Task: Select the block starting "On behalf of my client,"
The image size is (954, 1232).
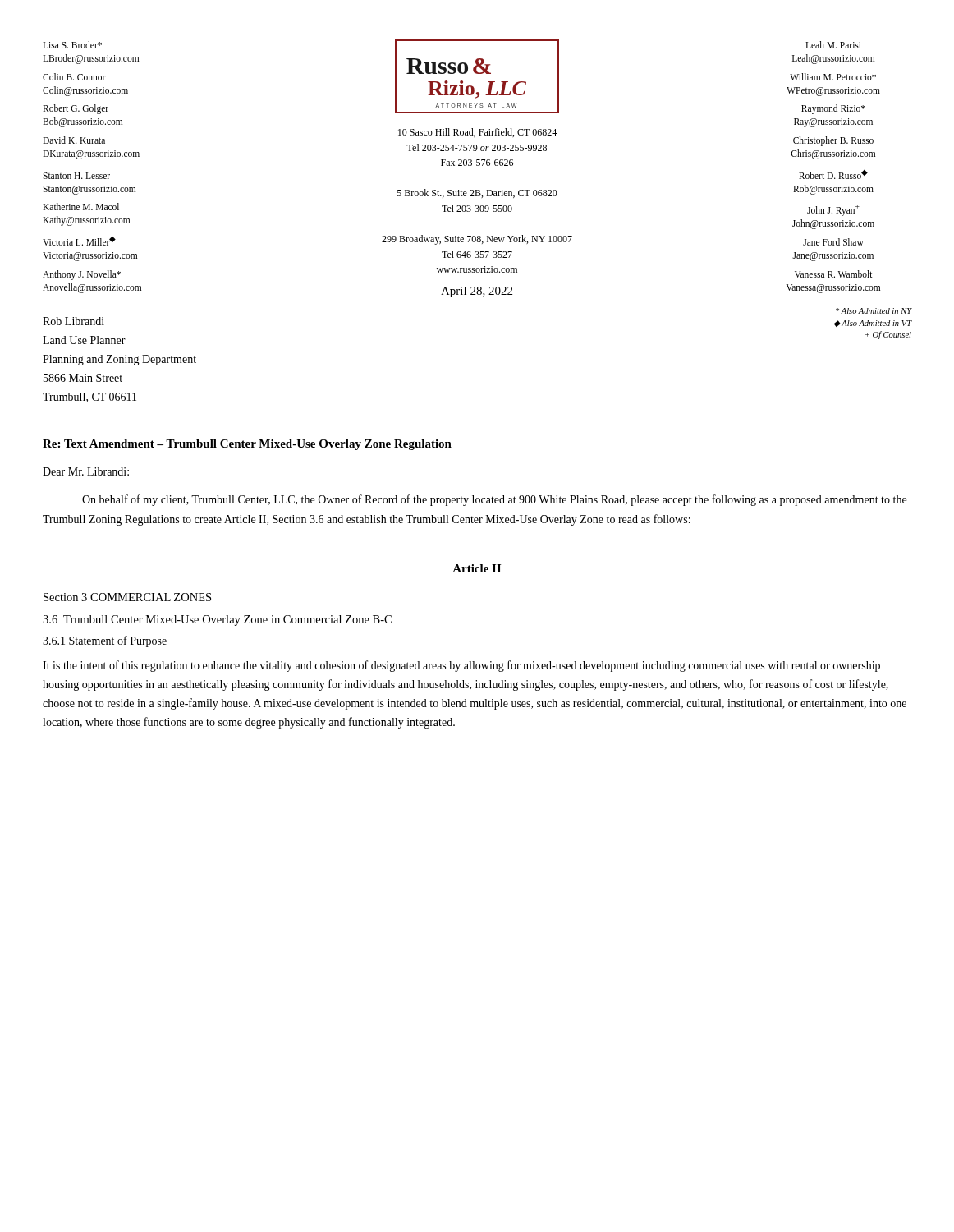Action: pyautogui.click(x=475, y=510)
